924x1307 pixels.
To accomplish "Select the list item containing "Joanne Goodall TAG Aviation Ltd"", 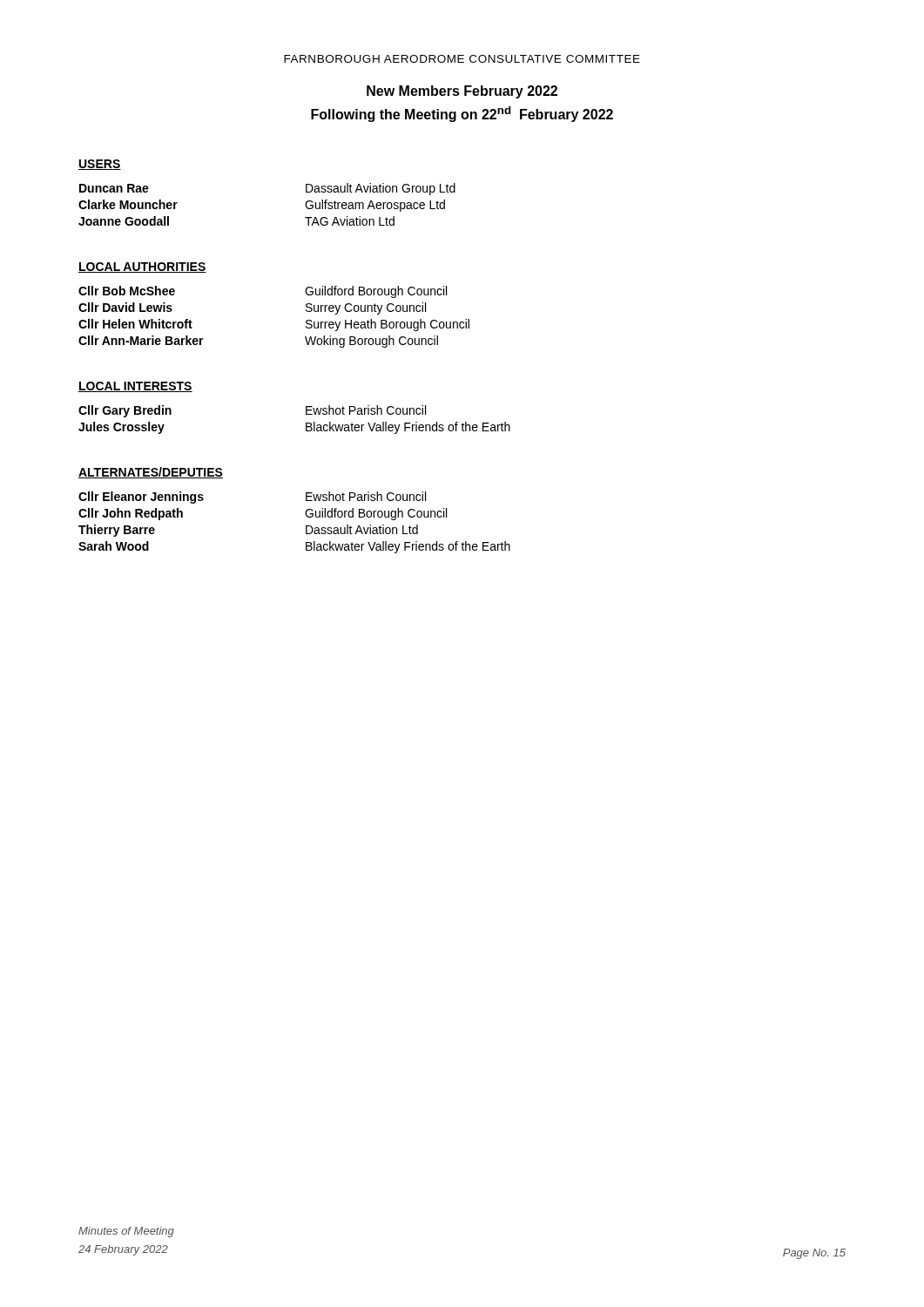I will 130,221.
